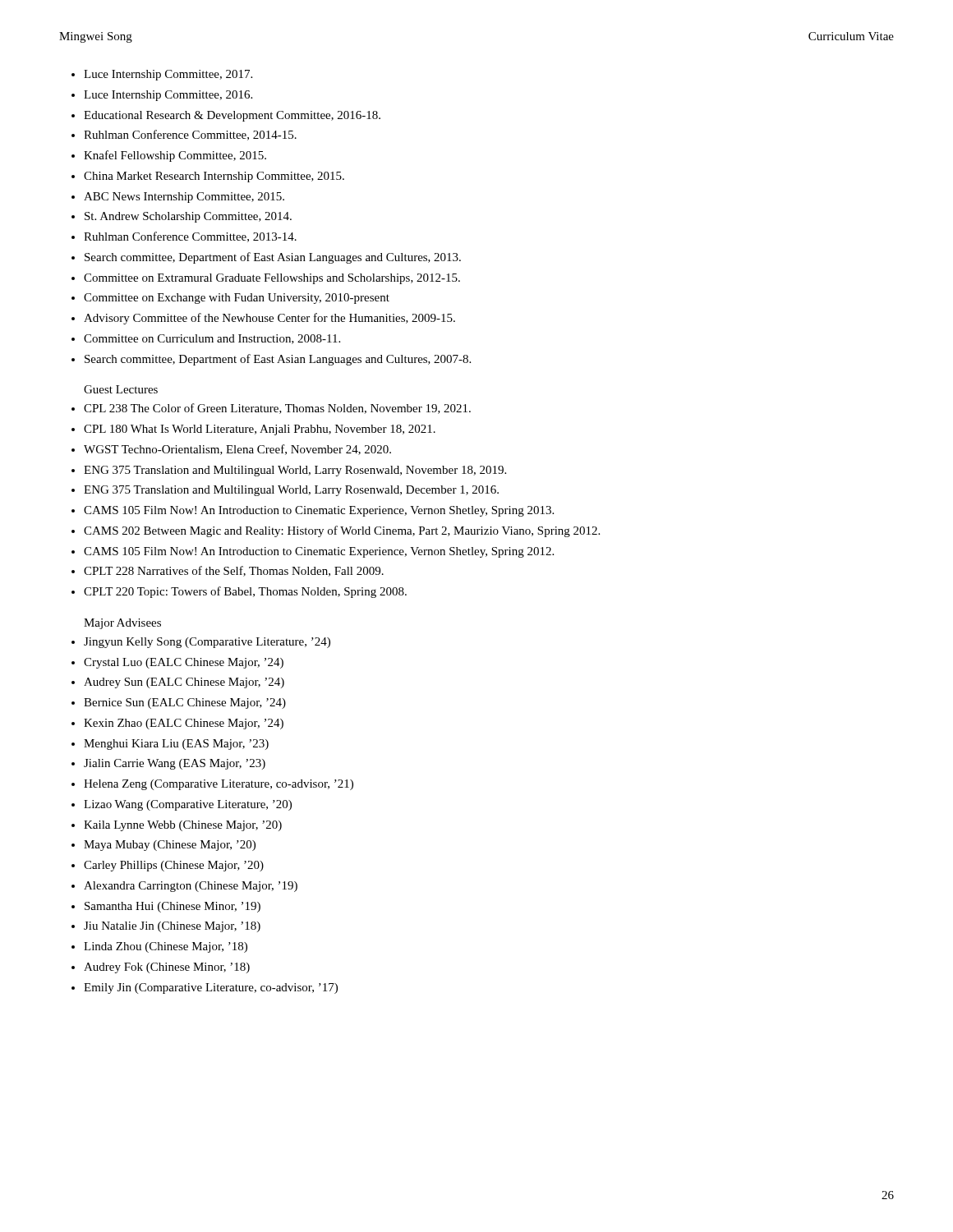Click on the text block starting "Ruhlman Conference Committee, 2014-15."
The image size is (953, 1232).
click(190, 135)
